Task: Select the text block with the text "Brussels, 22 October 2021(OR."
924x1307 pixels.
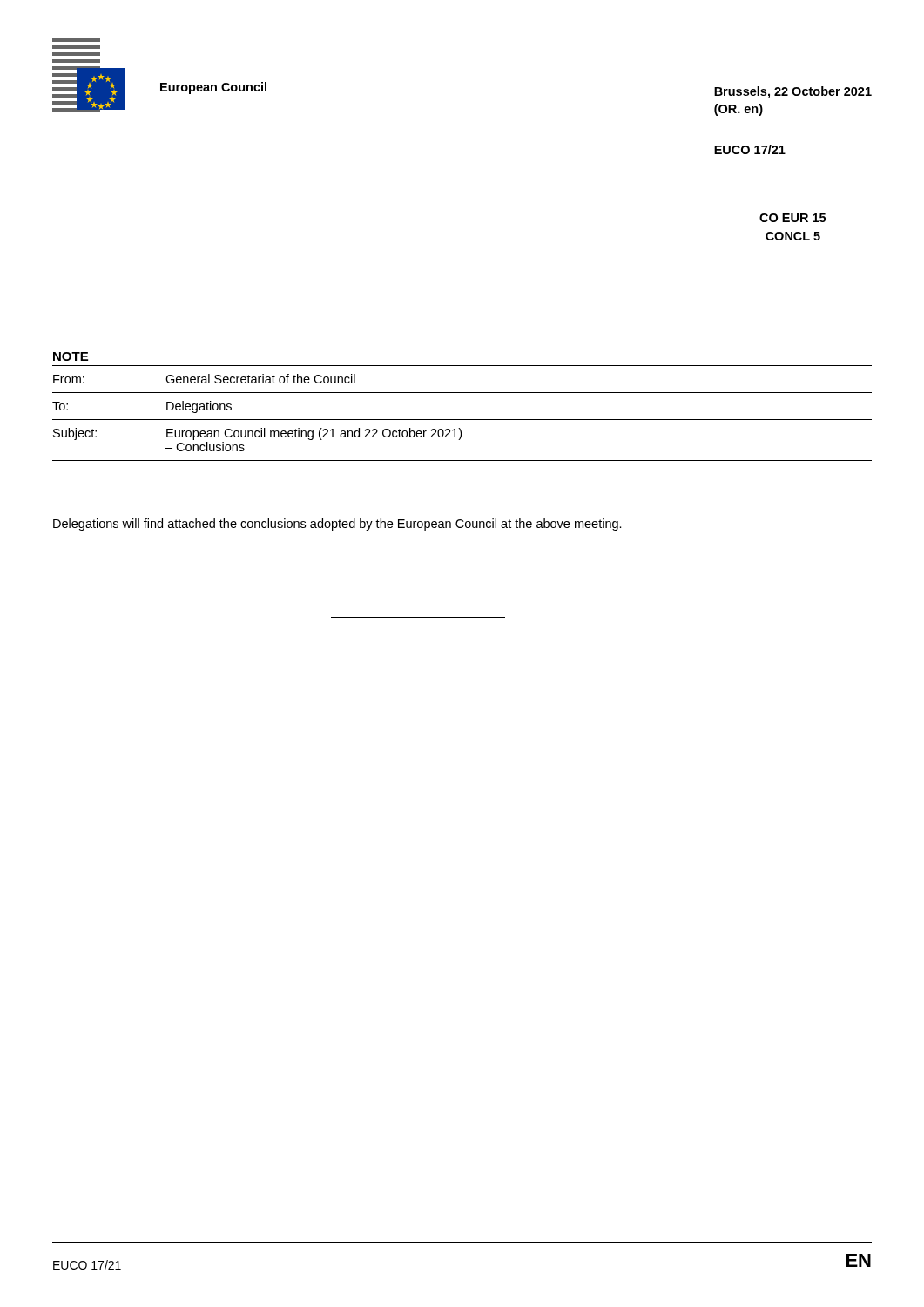Action: tap(793, 100)
